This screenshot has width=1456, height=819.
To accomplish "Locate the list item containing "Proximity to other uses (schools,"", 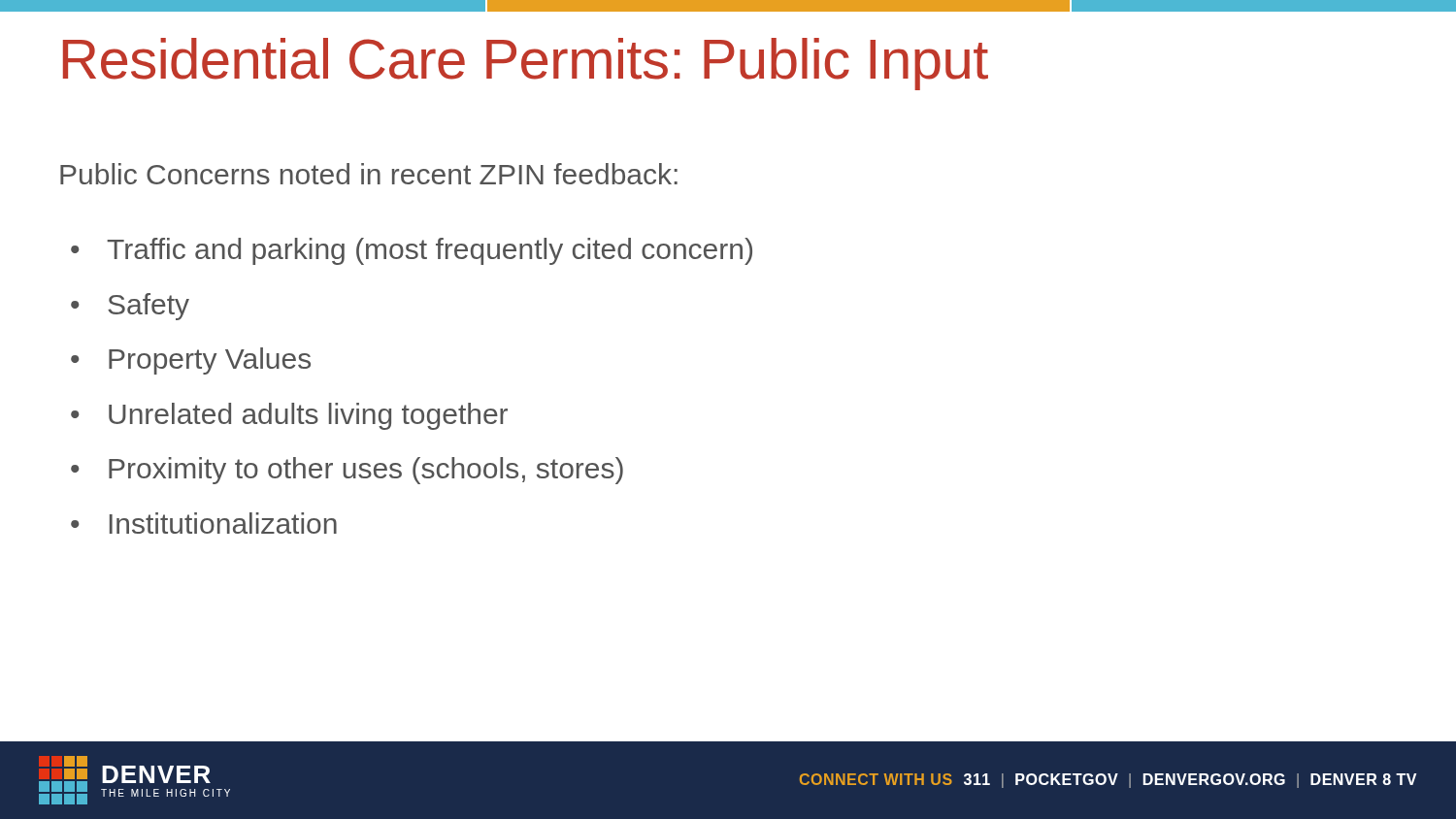I will pyautogui.click(x=366, y=468).
